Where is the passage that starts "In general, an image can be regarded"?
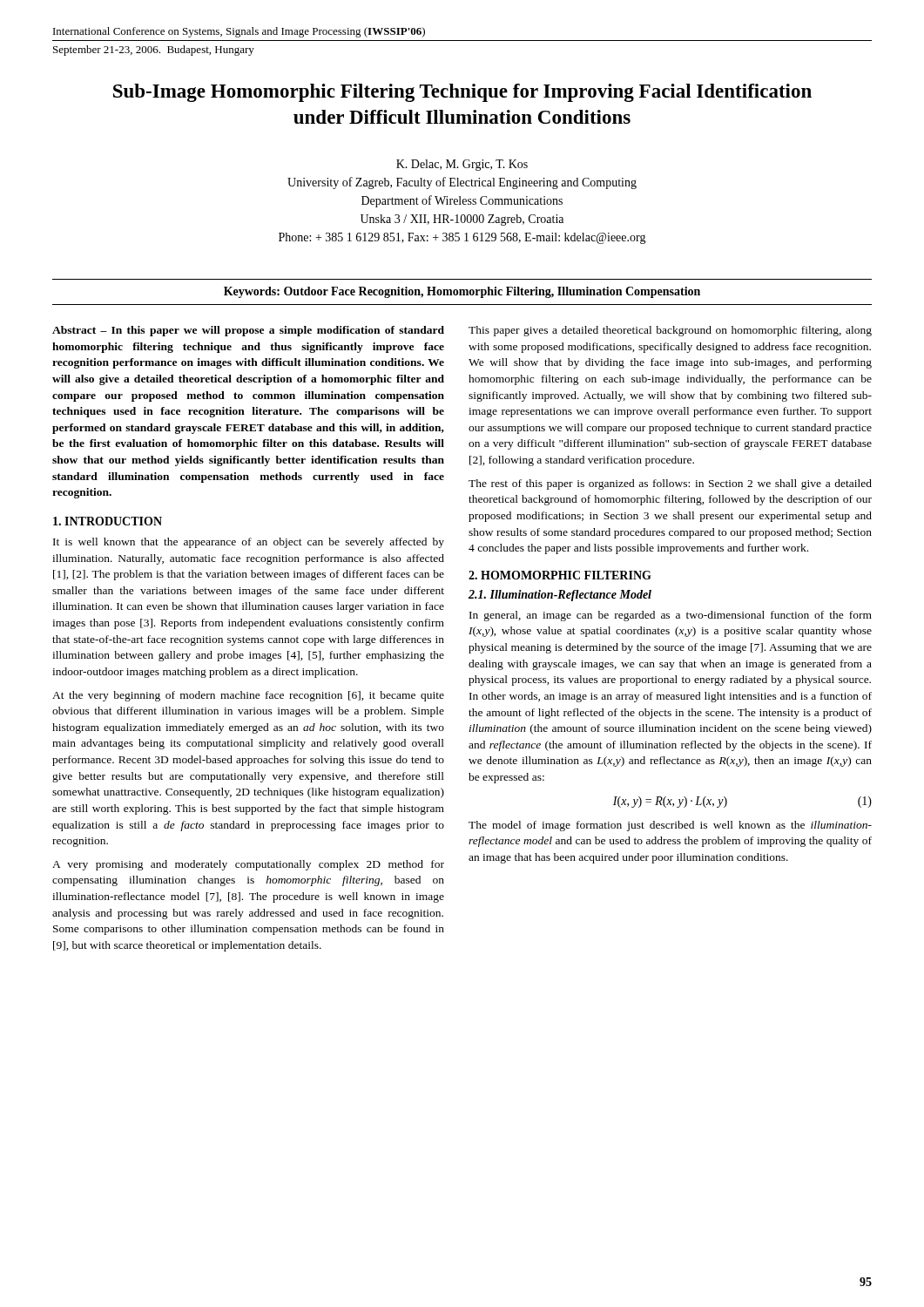 (x=670, y=696)
